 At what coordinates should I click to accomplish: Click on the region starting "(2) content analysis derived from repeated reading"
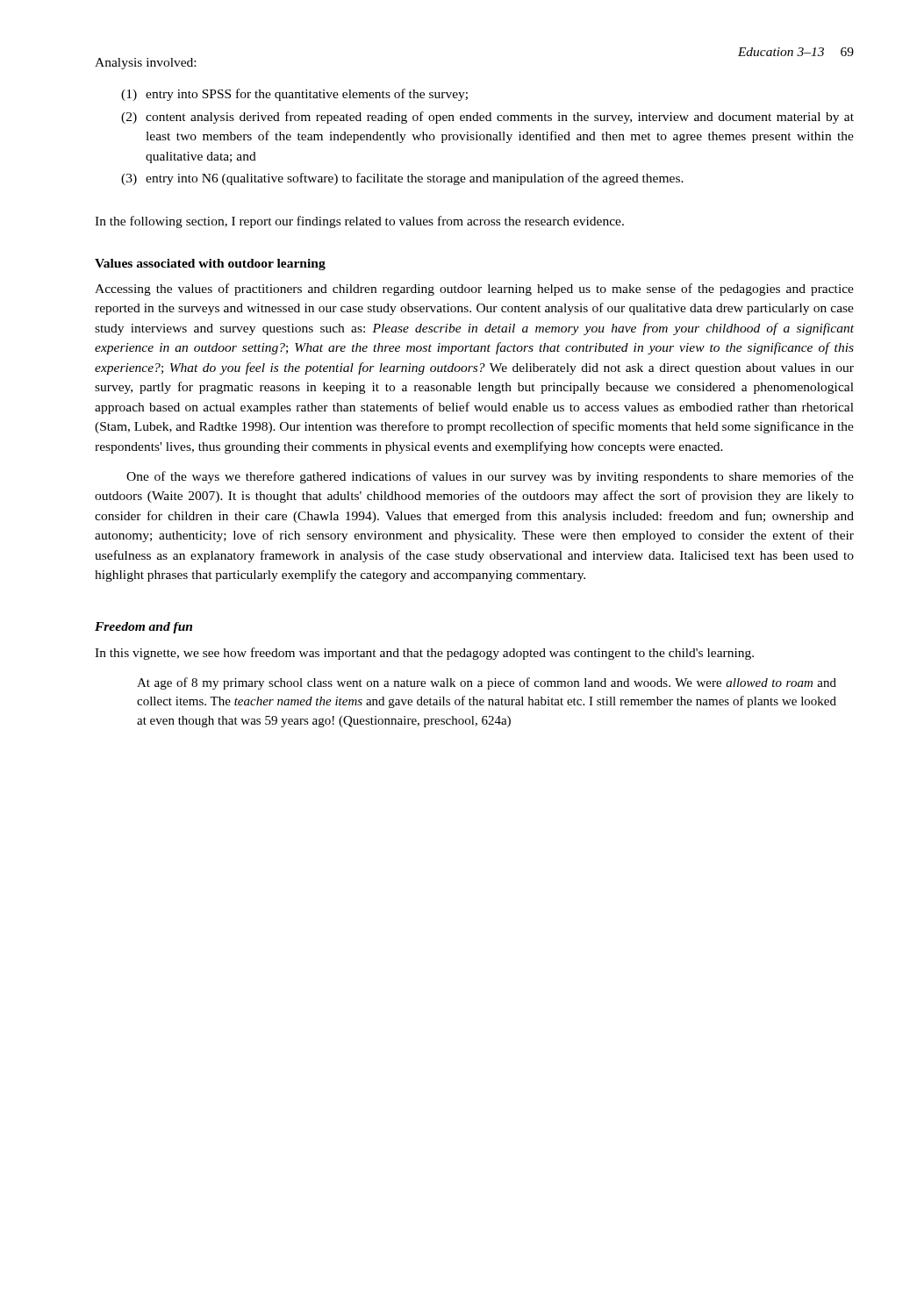click(487, 137)
